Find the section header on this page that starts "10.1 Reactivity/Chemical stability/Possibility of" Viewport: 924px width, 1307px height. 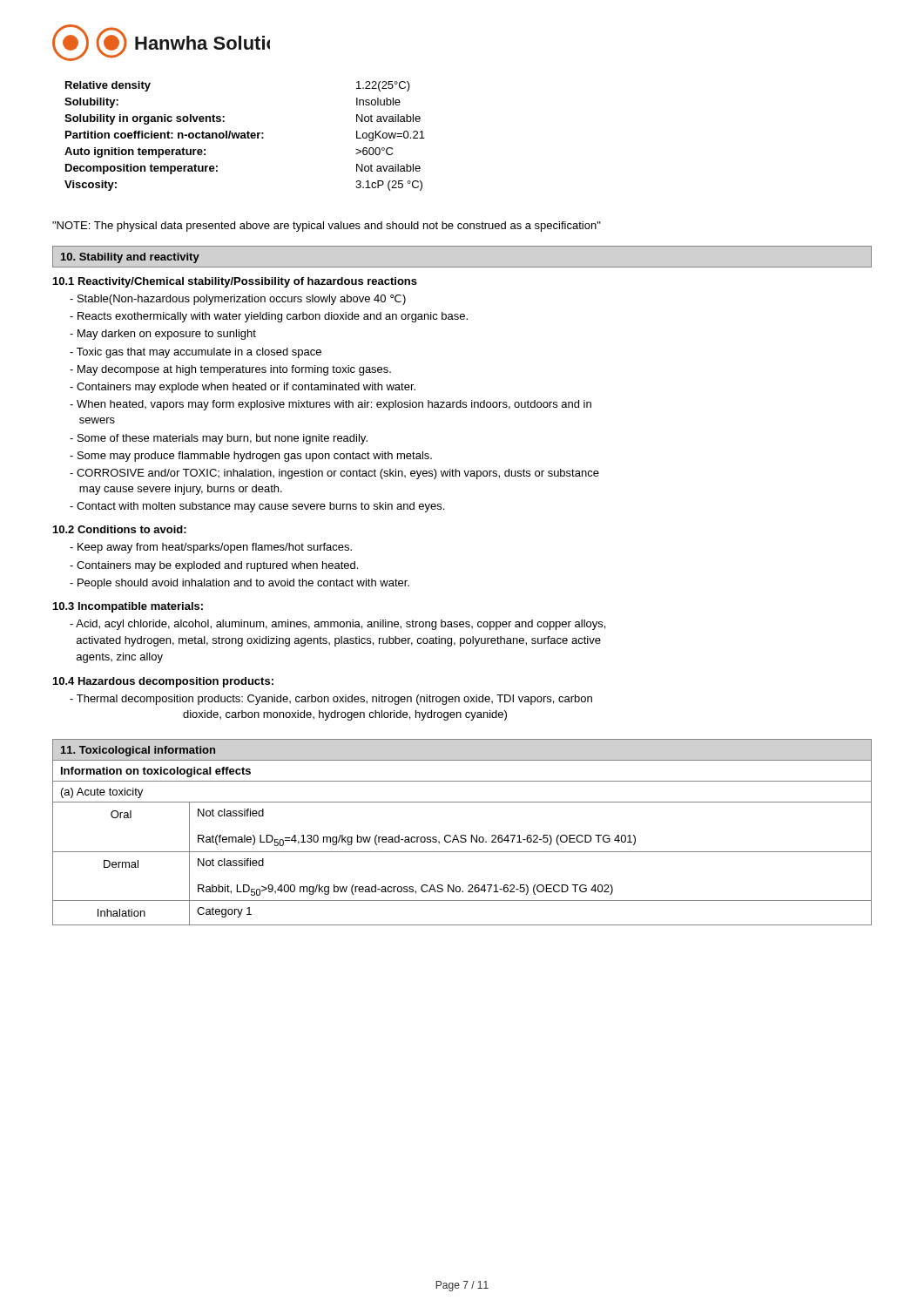pyautogui.click(x=235, y=281)
